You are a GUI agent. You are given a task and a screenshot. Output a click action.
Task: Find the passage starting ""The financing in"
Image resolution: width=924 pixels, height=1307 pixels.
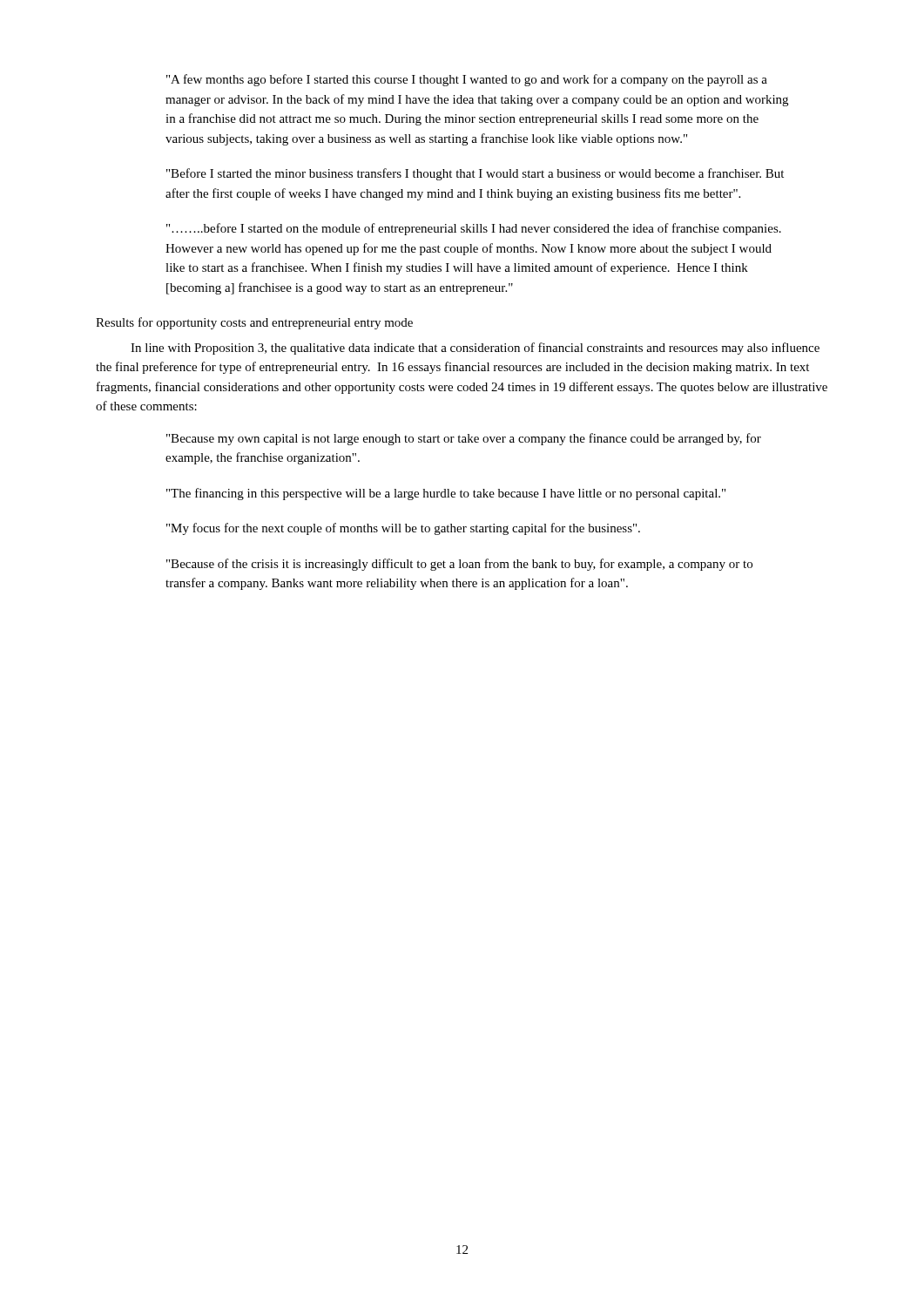pos(446,493)
